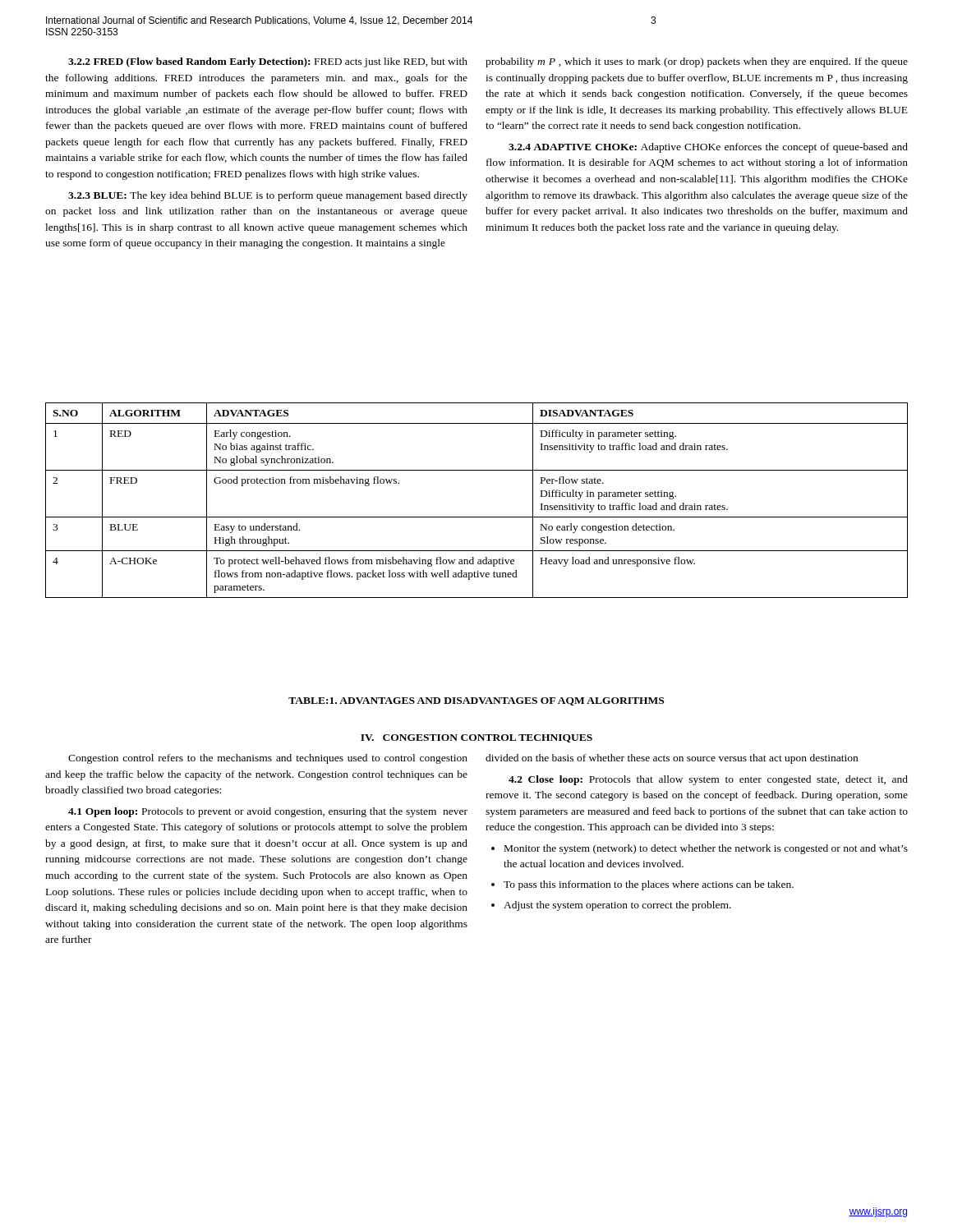Select the passage starting "probability m P , which"
953x1232 pixels.
(697, 94)
